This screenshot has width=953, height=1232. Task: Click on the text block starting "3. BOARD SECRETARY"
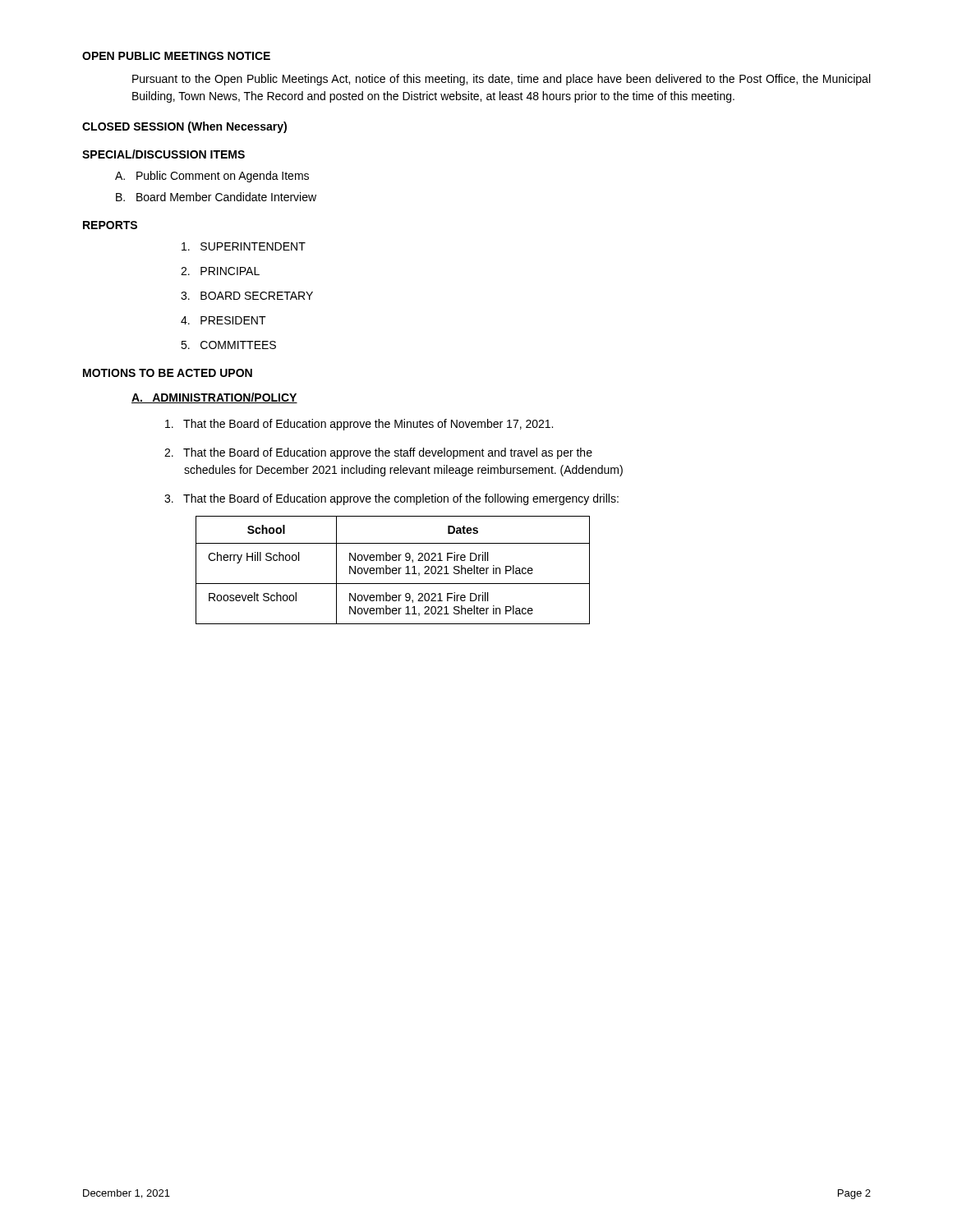point(247,296)
